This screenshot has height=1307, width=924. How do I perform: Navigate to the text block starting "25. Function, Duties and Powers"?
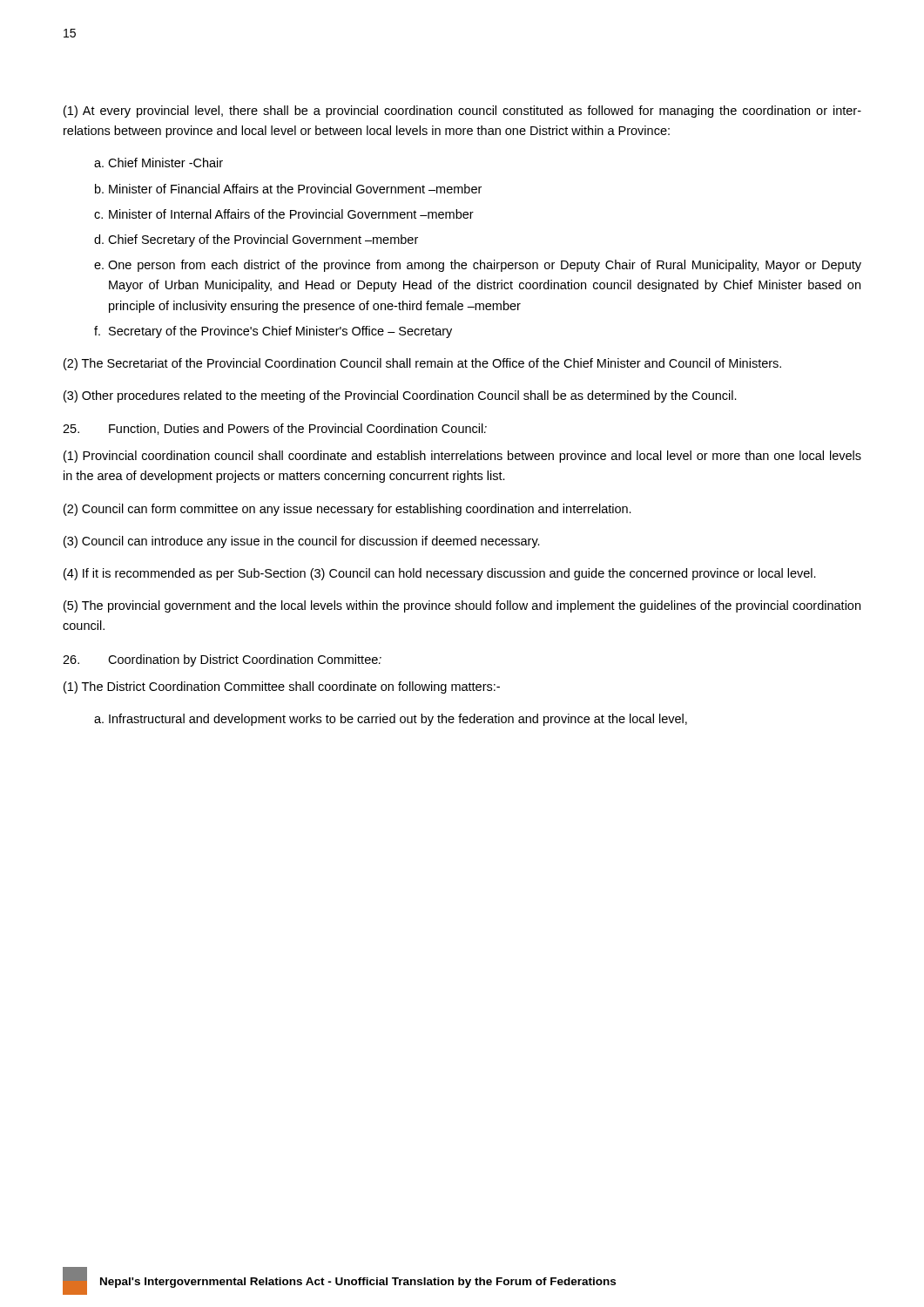[462, 429]
